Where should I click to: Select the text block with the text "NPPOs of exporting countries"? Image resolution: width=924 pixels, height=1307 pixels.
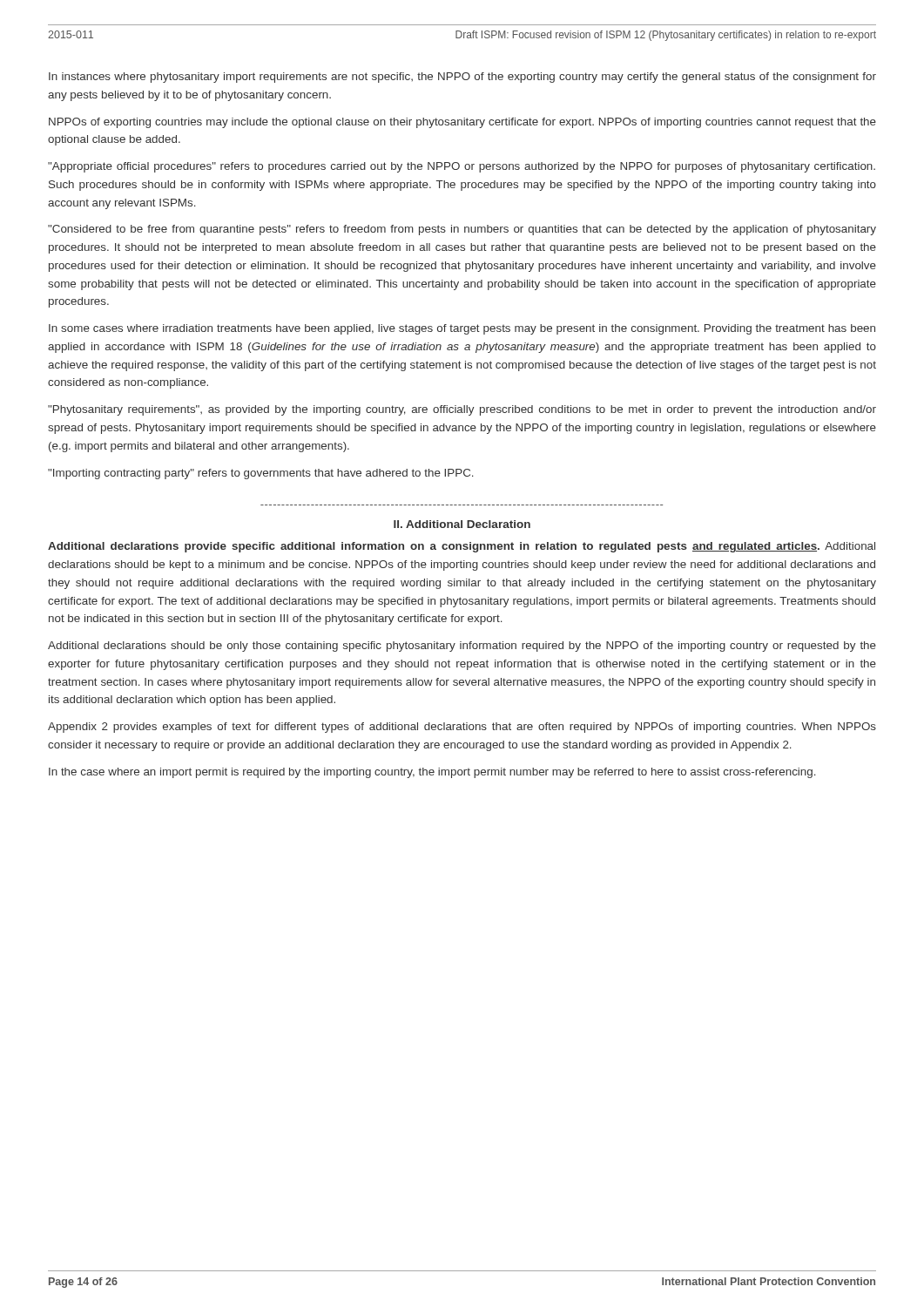462,130
